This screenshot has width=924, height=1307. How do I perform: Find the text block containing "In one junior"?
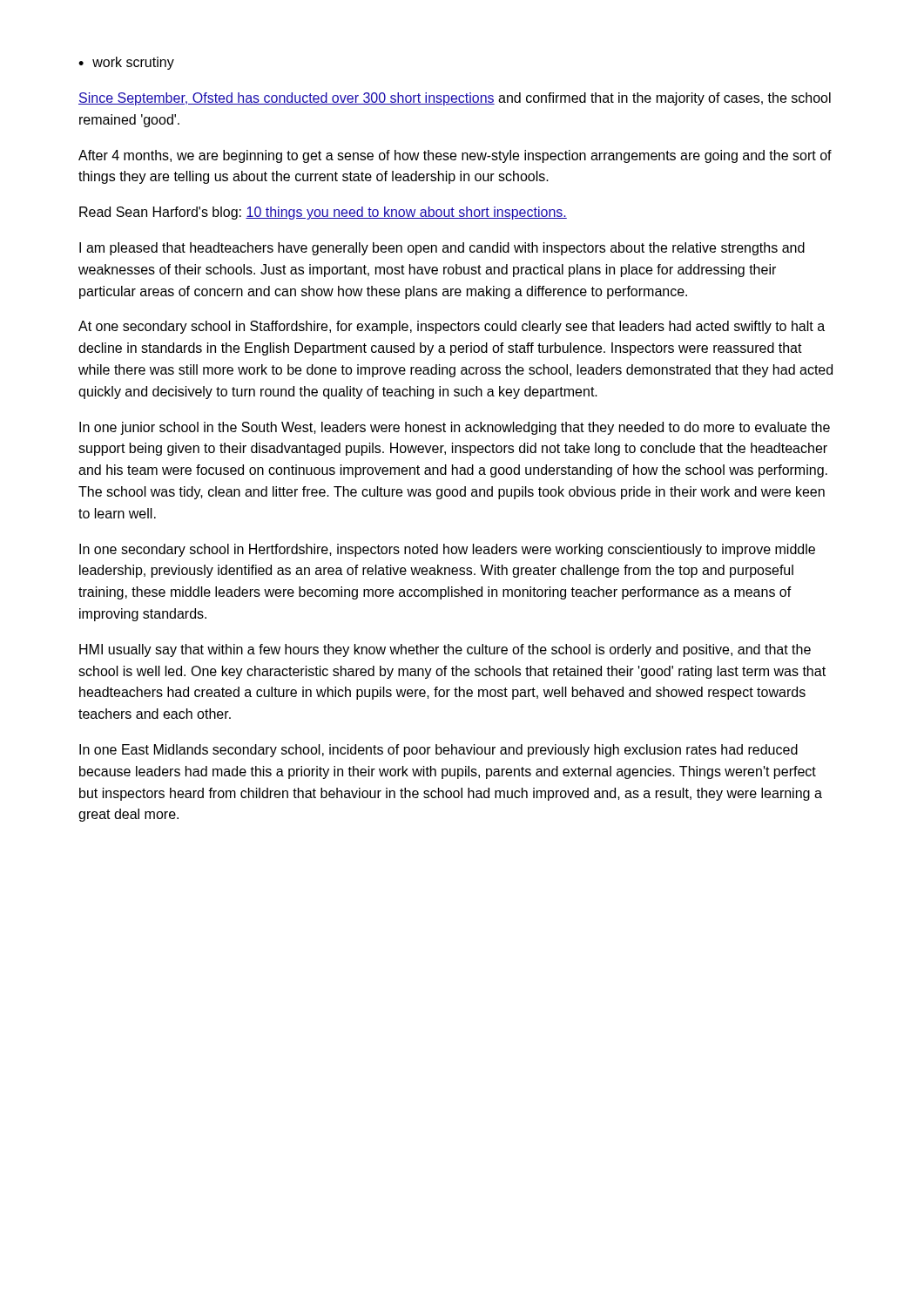click(x=458, y=471)
